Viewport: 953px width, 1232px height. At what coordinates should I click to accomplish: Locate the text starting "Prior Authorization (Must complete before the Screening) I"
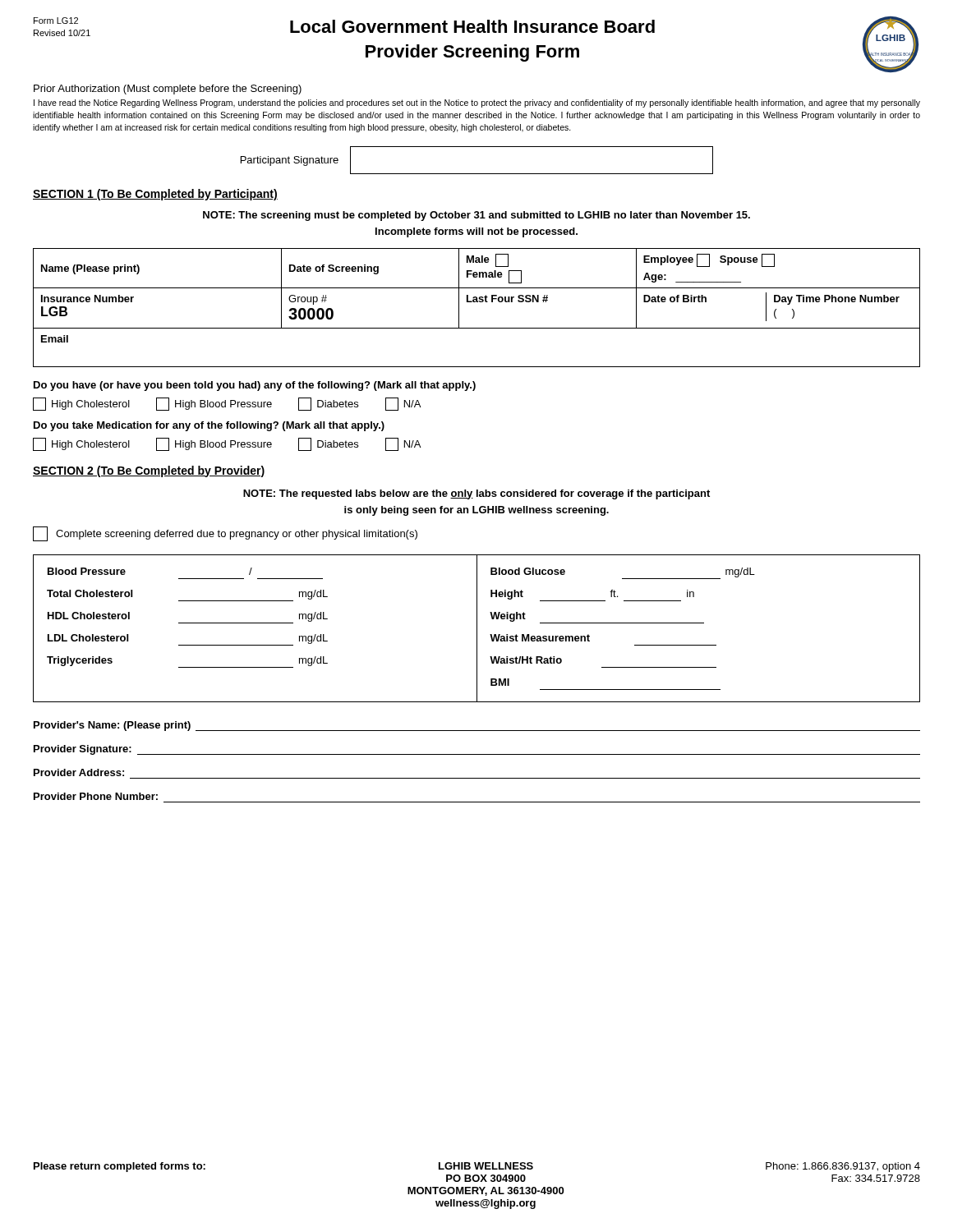click(x=476, y=108)
